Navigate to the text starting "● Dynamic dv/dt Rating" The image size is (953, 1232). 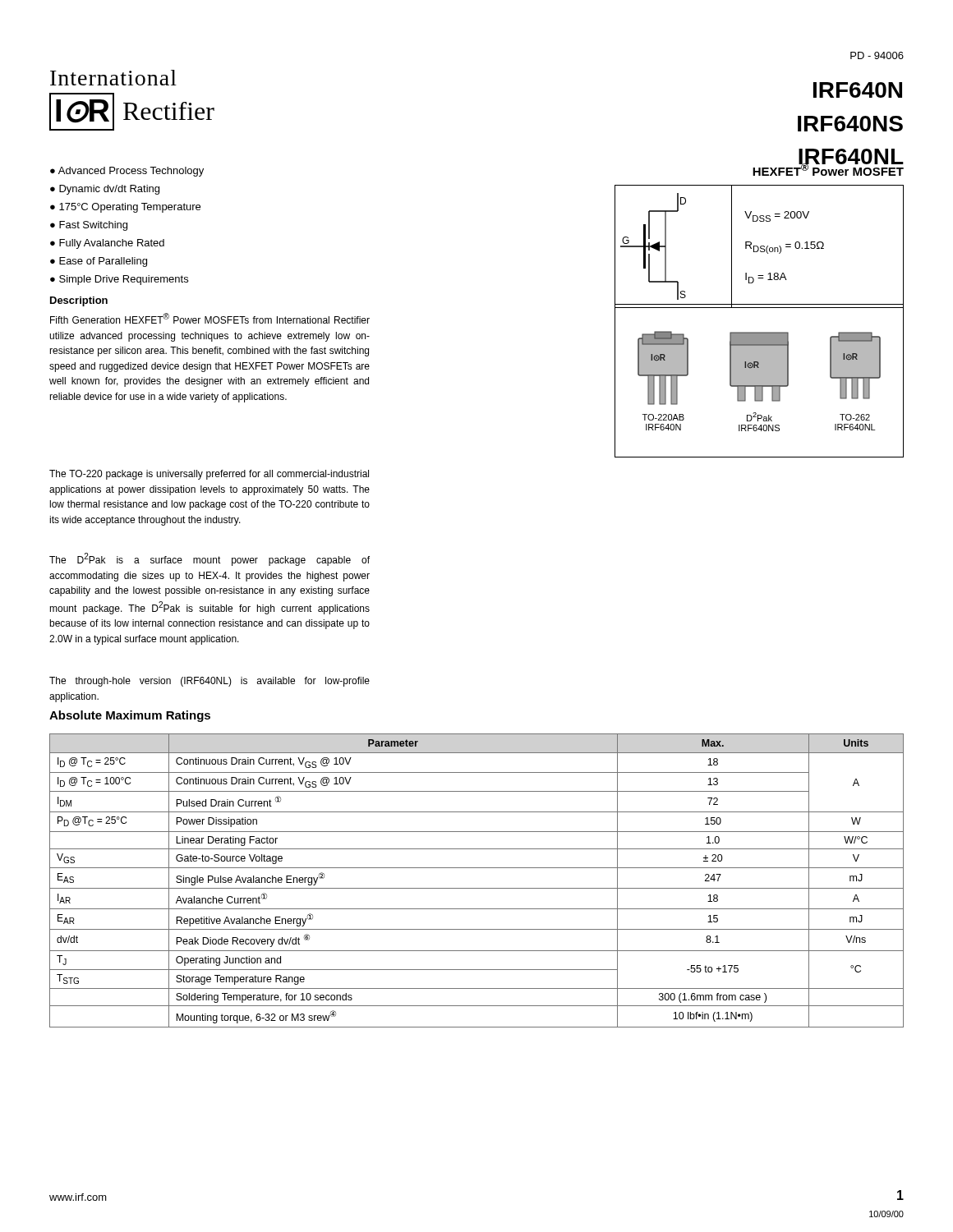(x=105, y=188)
